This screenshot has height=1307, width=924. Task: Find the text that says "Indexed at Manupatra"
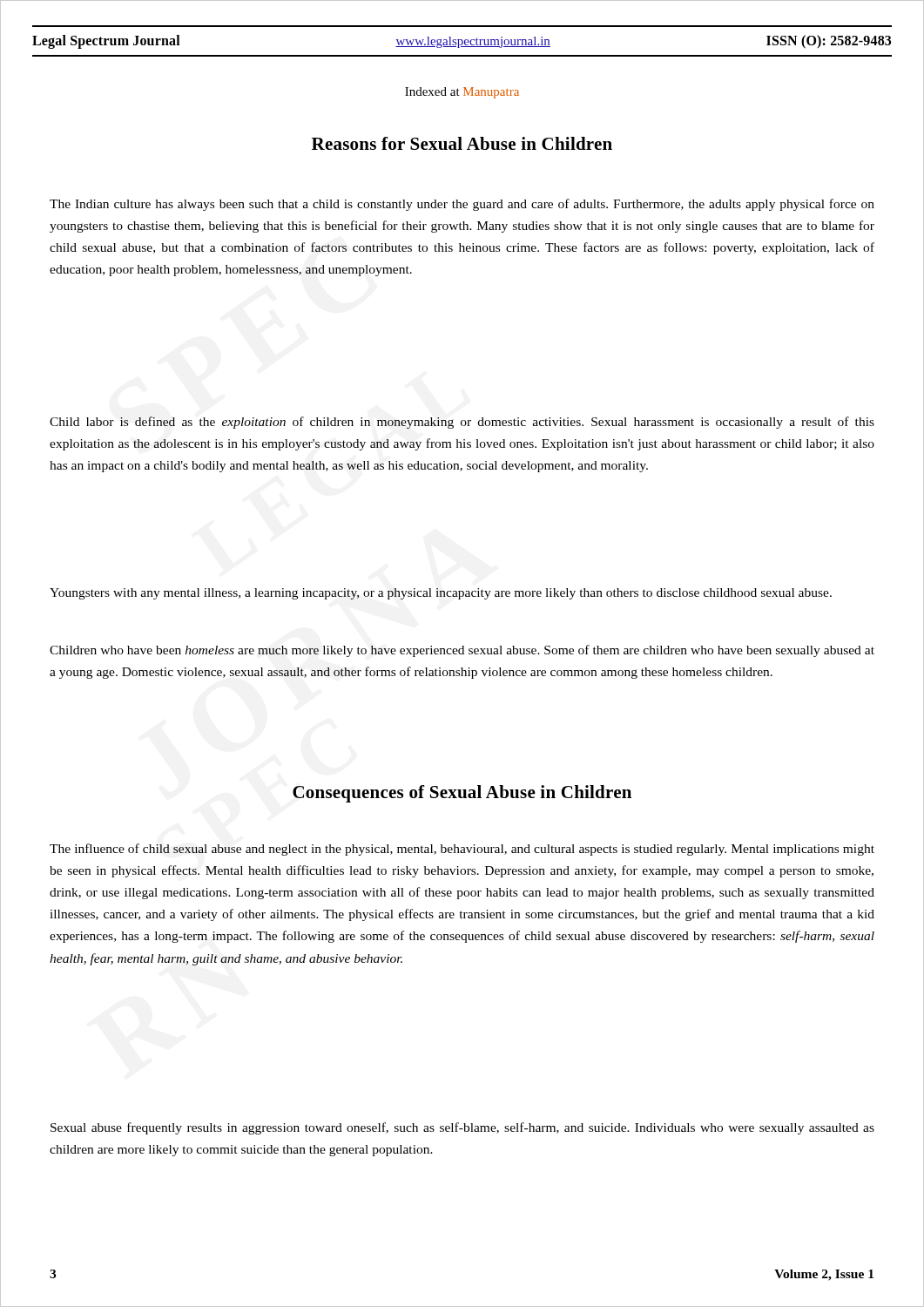click(x=462, y=91)
